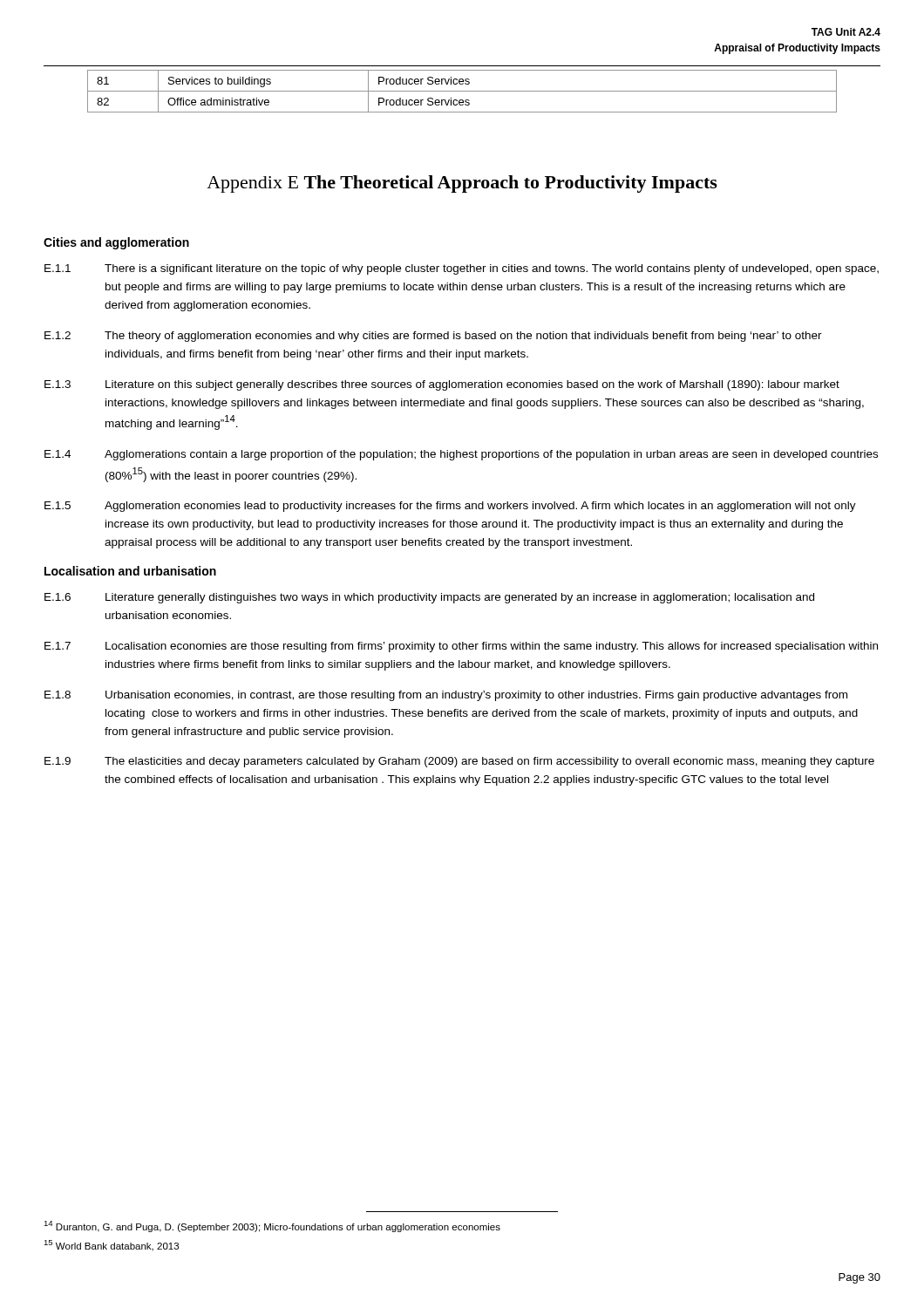This screenshot has width=924, height=1308.
Task: Locate the text block containing "E.1.5 Agglomeration economies lead to"
Action: 462,525
